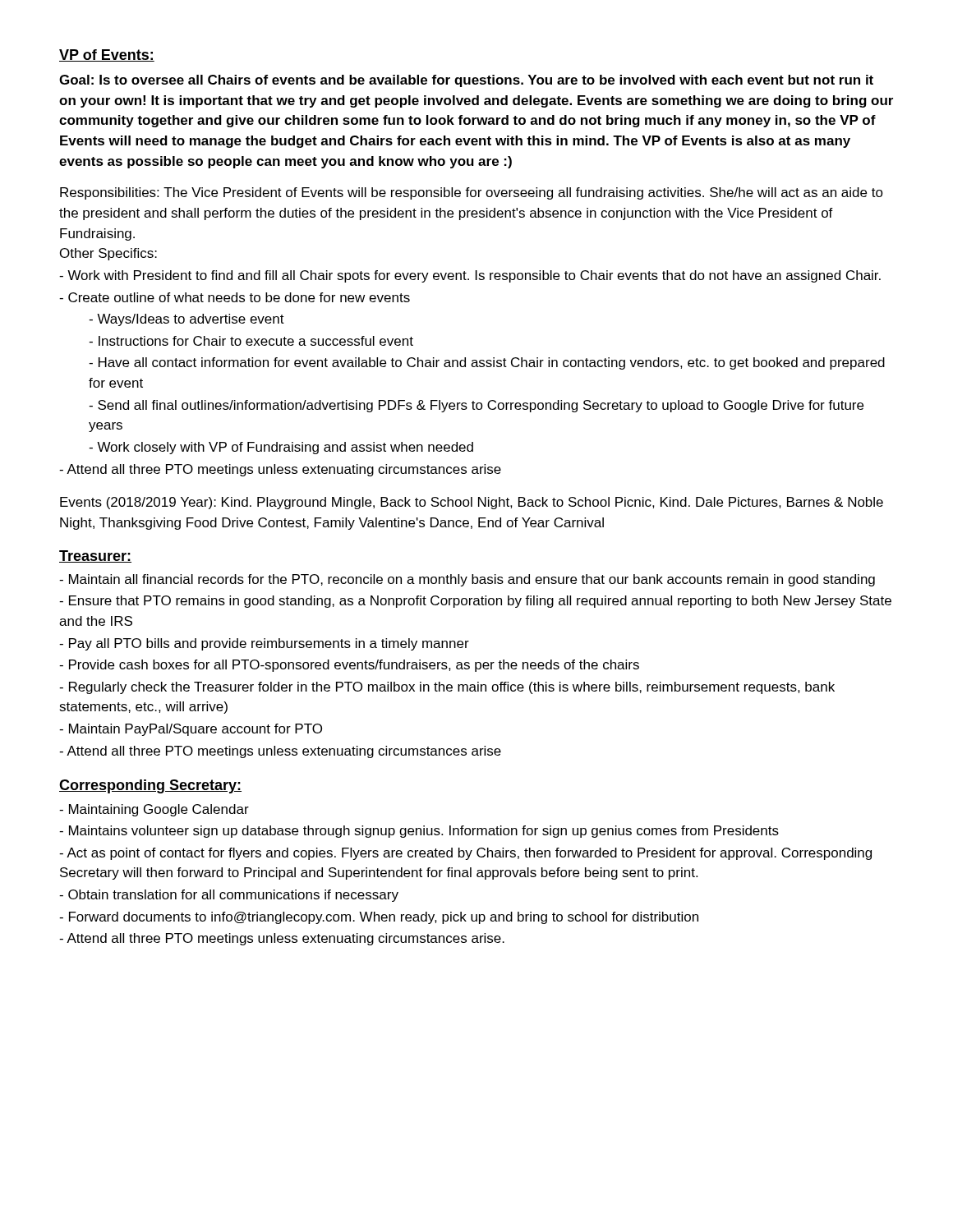Select the section header containing "VP of Events:"
The image size is (953, 1232).
(x=107, y=55)
